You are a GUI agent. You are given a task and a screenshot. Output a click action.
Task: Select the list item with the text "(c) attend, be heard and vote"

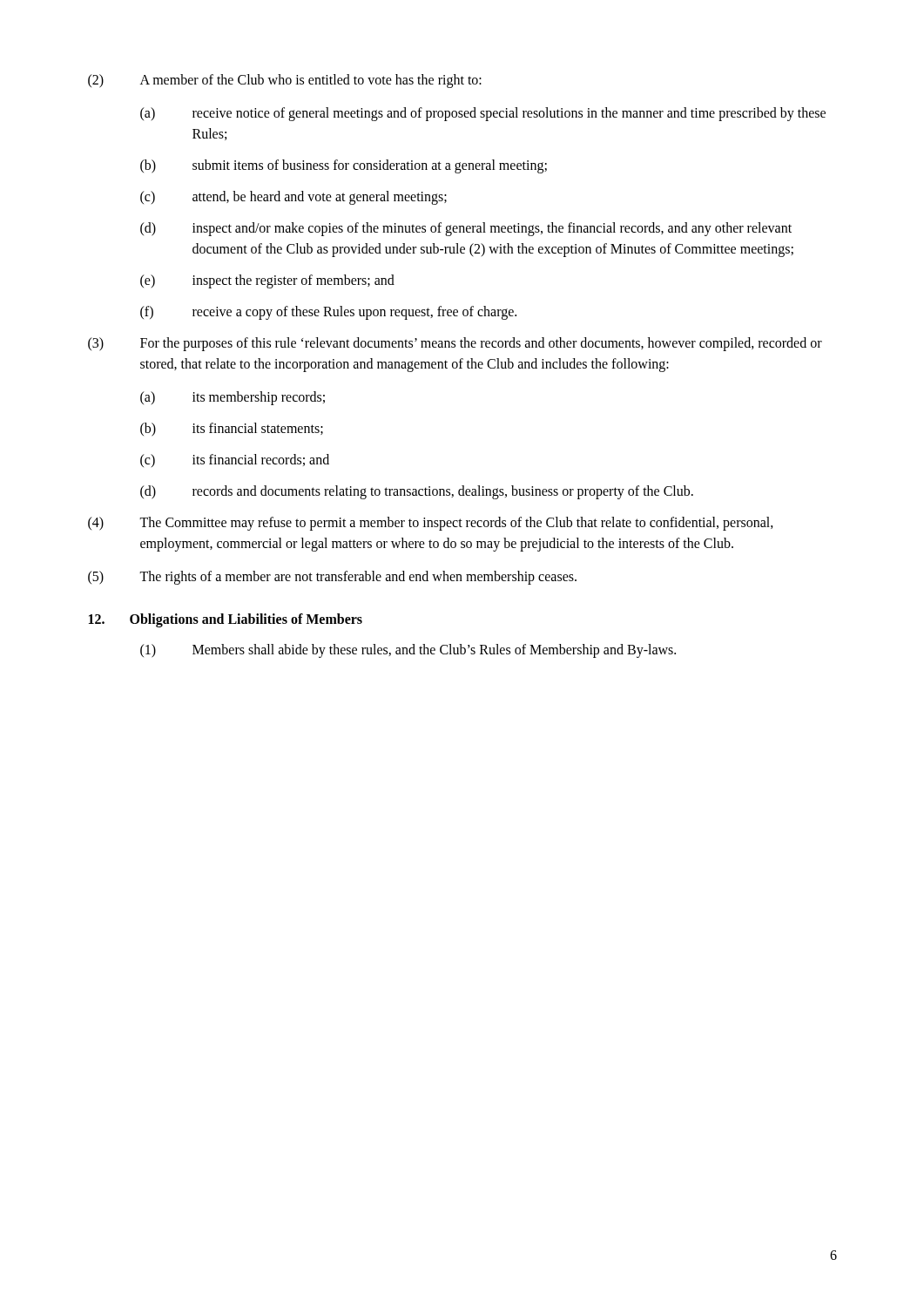293,198
